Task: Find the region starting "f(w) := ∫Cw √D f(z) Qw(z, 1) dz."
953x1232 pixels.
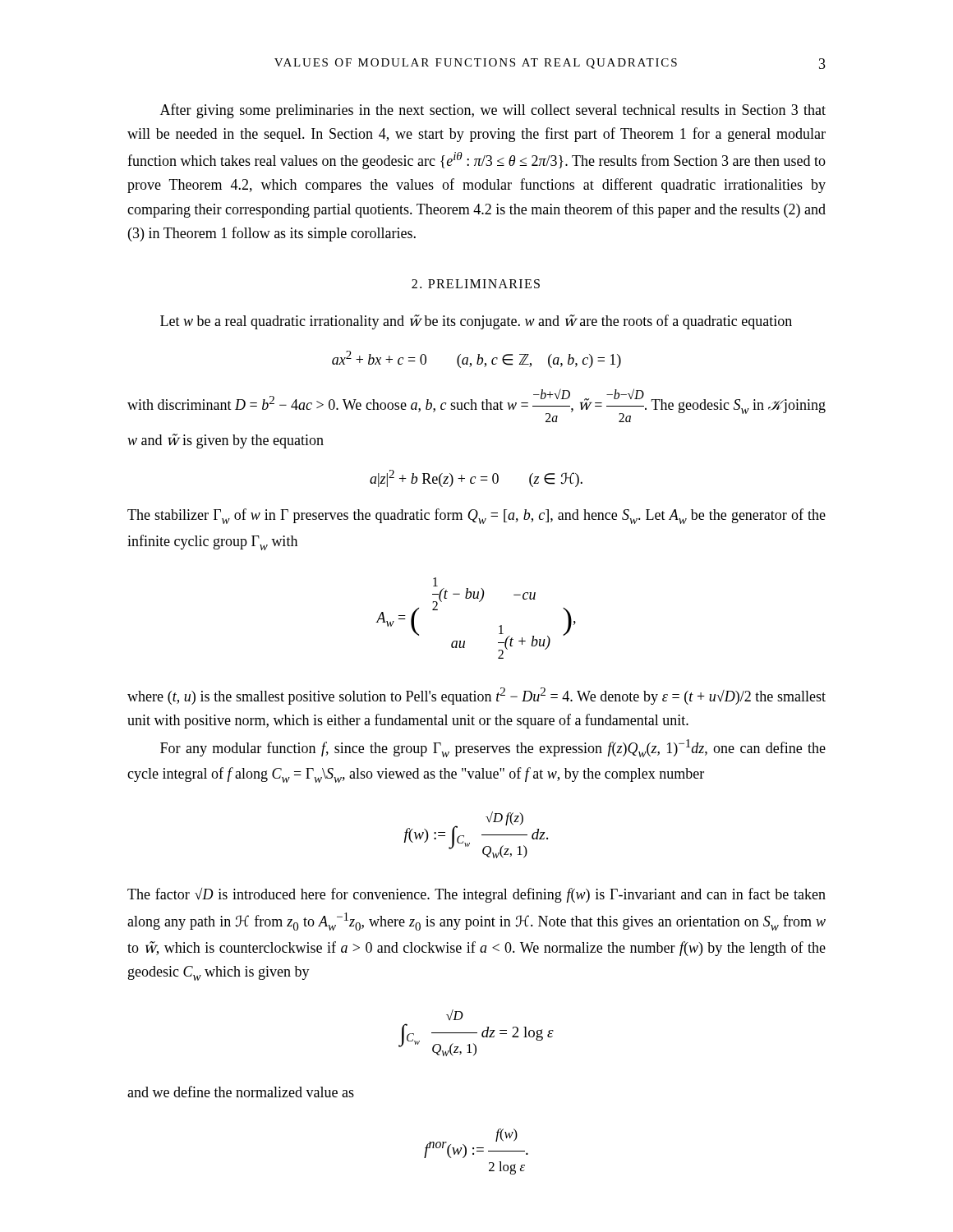Action: pyautogui.click(x=476, y=836)
